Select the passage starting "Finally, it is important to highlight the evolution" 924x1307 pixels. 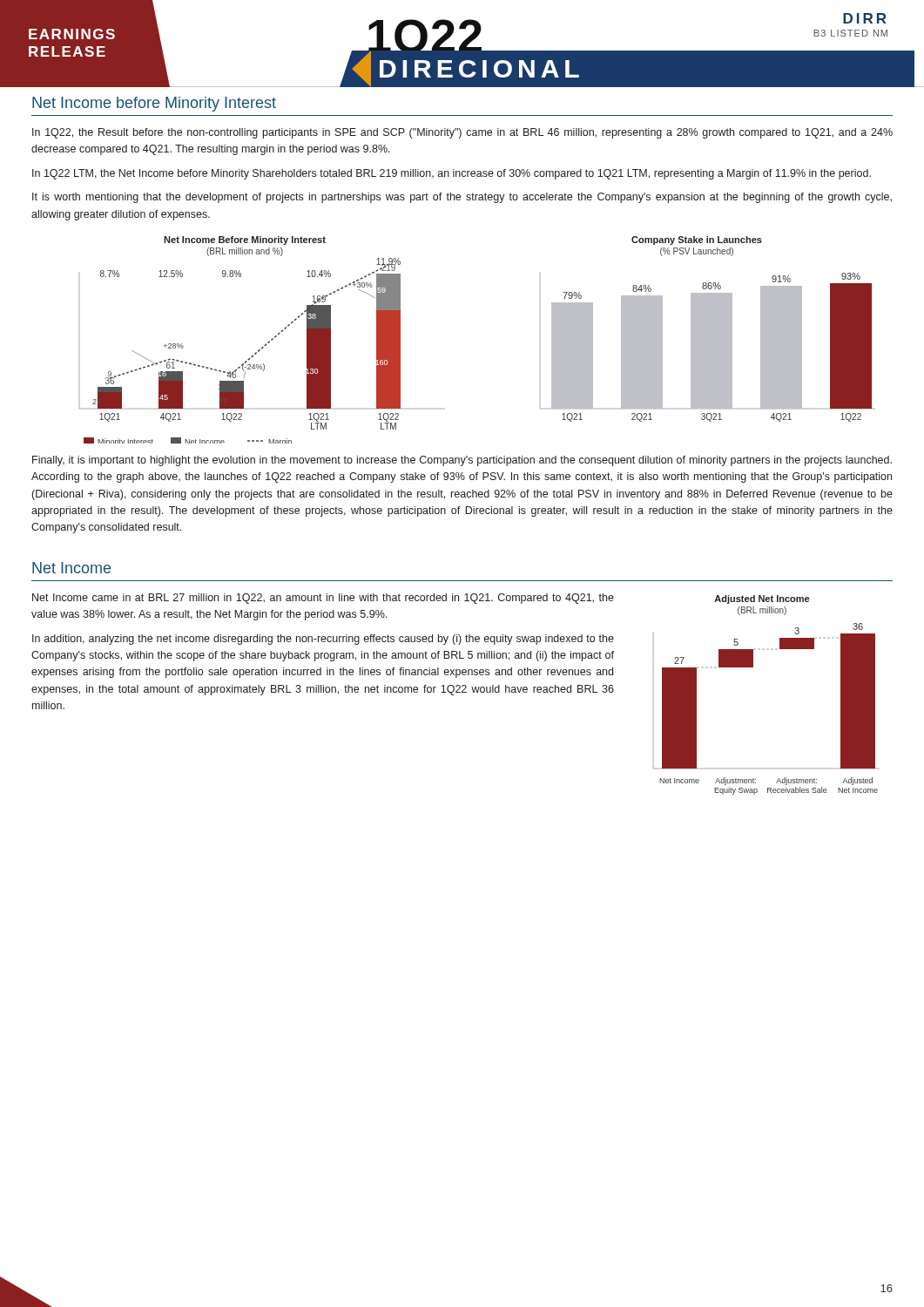point(462,494)
